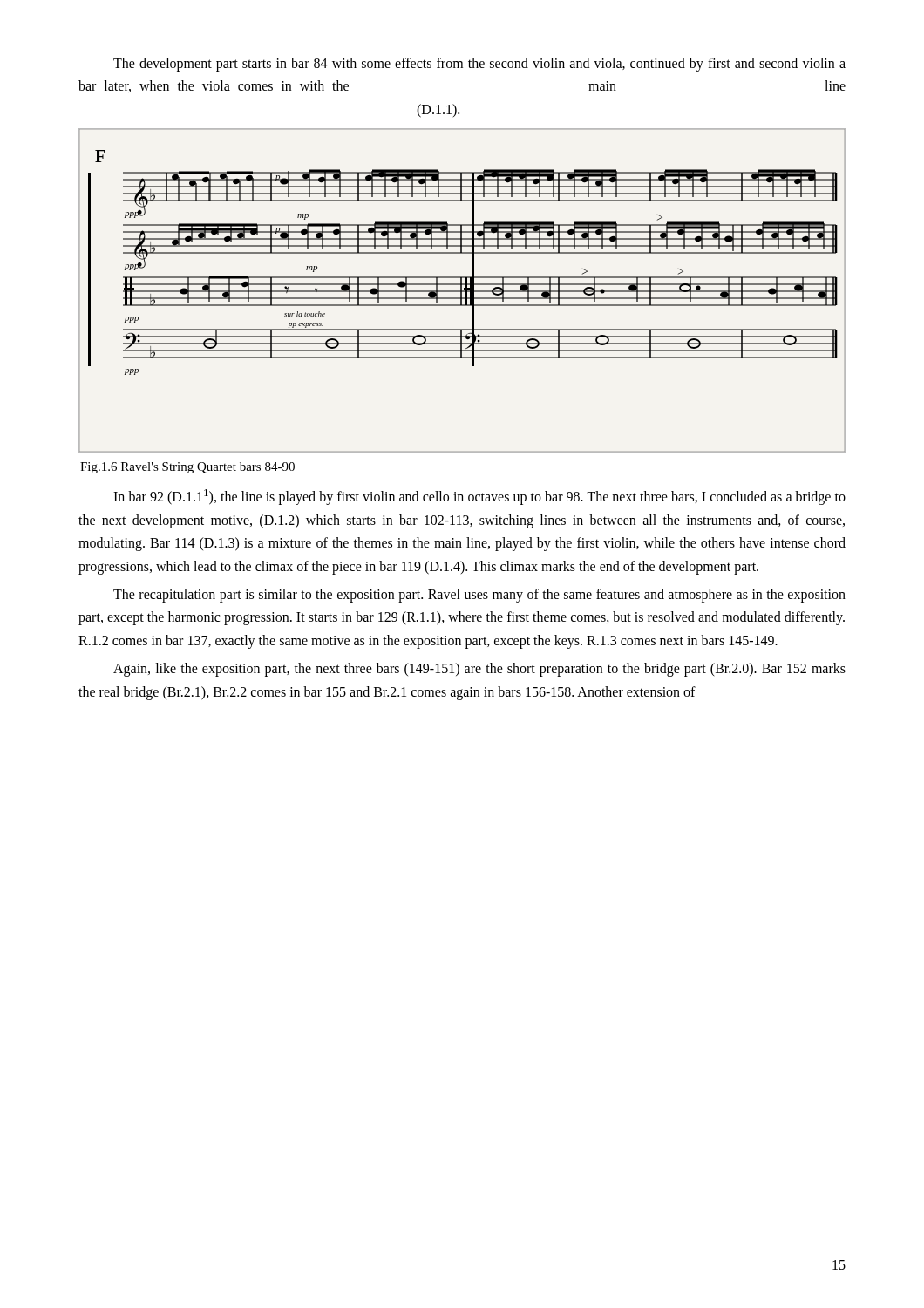Navigate to the element starting "The recapitulation part"
This screenshot has width=924, height=1308.
click(x=462, y=618)
